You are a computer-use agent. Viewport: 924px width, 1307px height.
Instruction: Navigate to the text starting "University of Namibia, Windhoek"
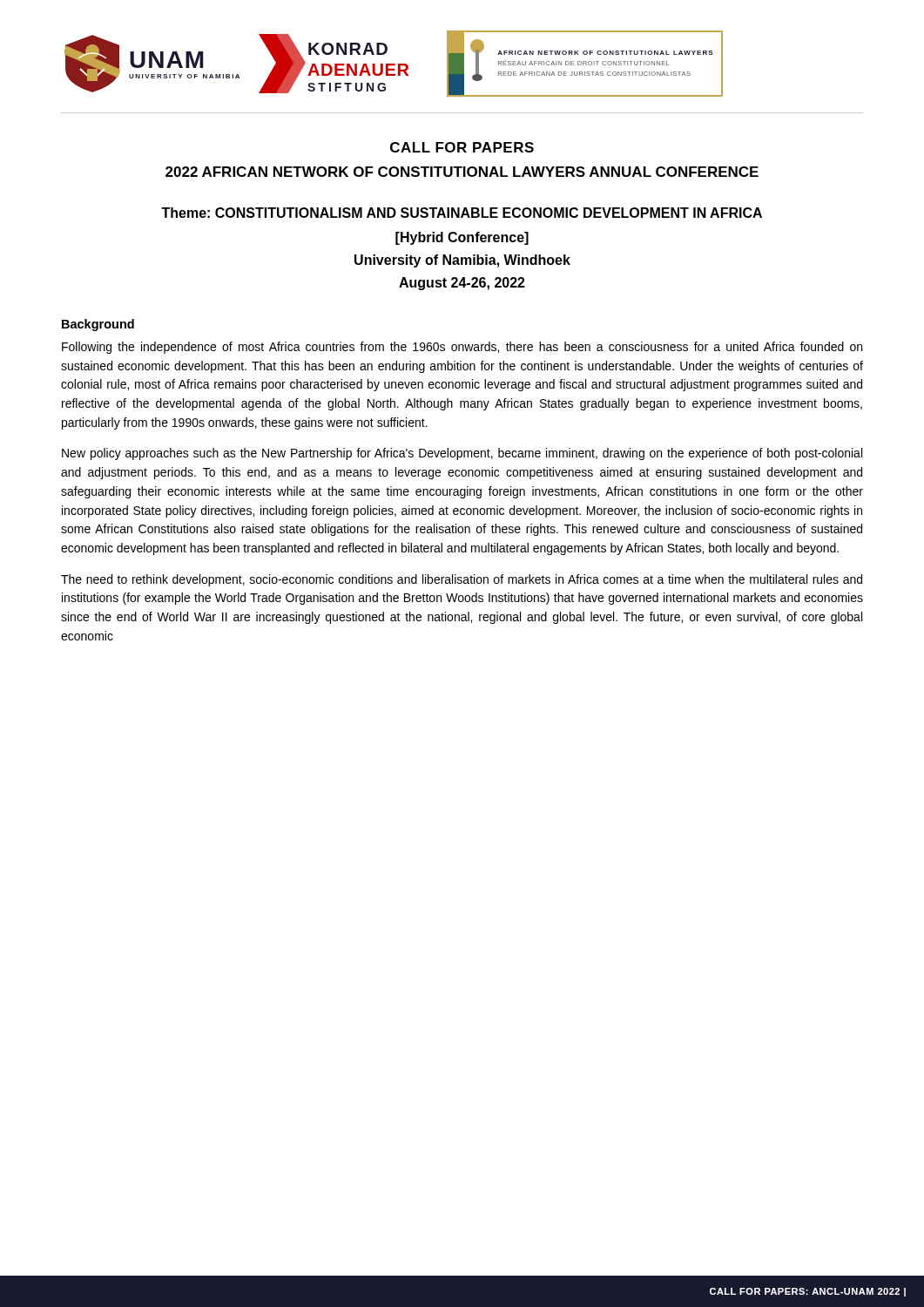coord(462,260)
